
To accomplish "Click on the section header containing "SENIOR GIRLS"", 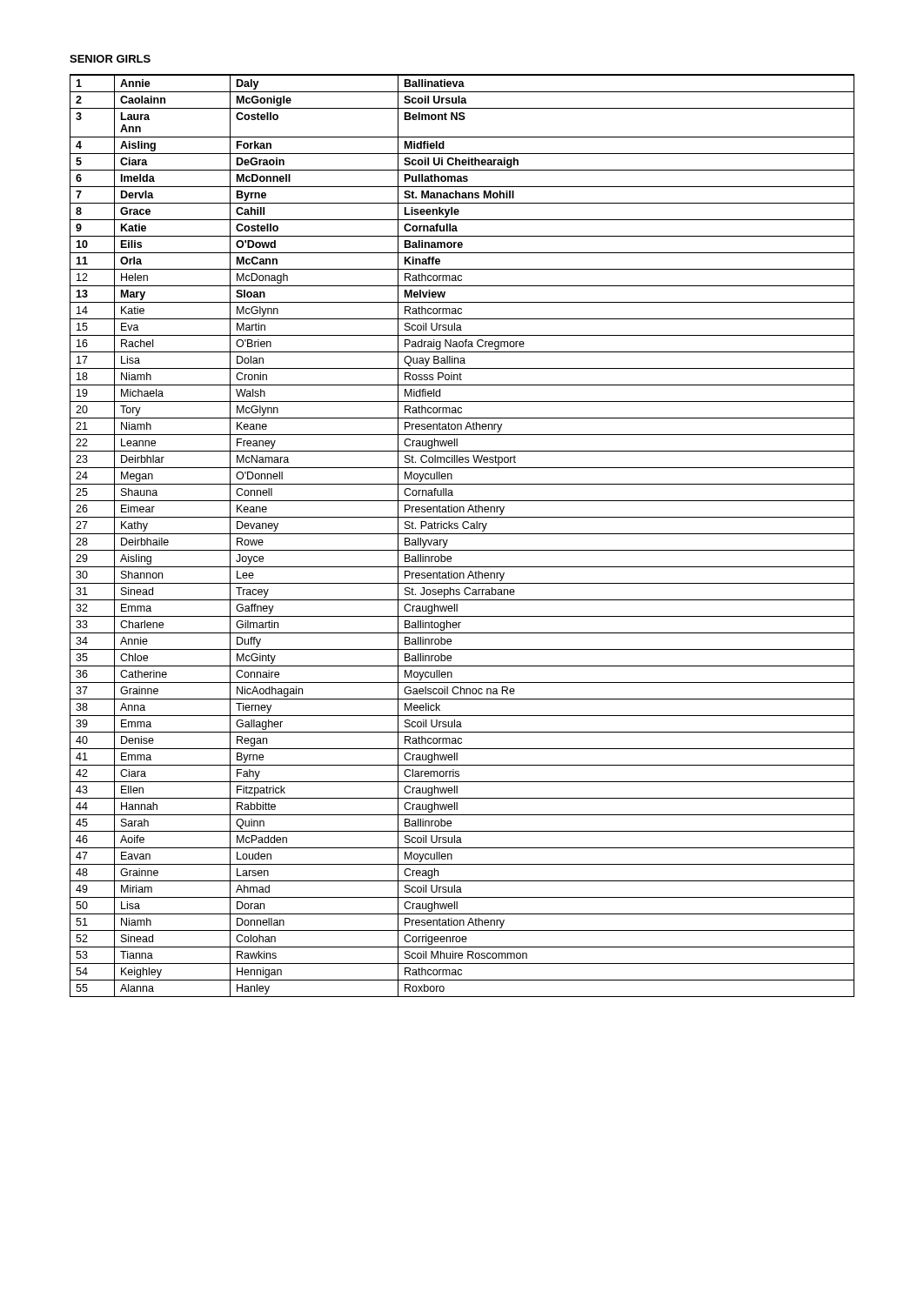I will pos(110,59).
